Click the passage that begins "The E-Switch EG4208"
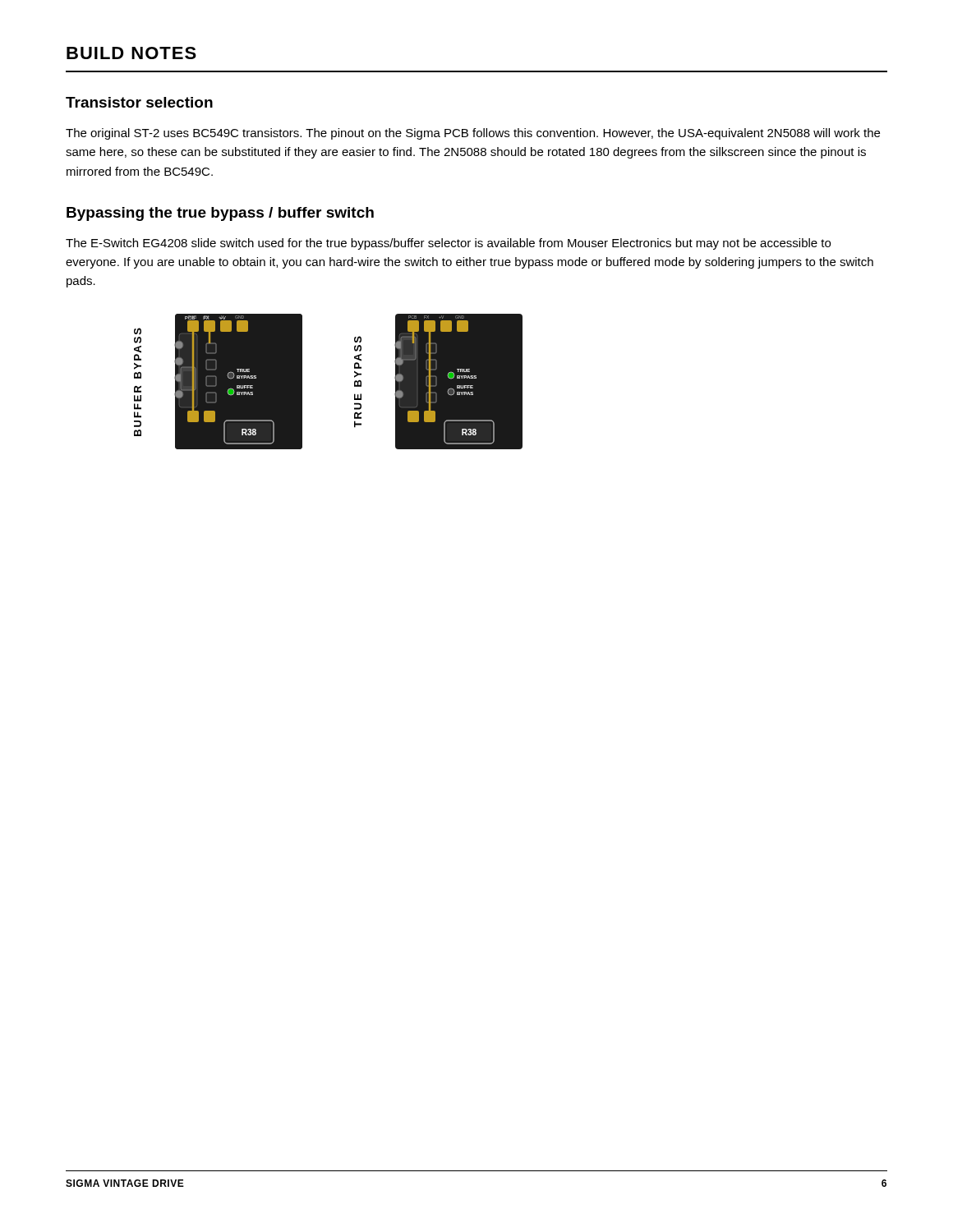Viewport: 953px width, 1232px height. click(x=470, y=262)
